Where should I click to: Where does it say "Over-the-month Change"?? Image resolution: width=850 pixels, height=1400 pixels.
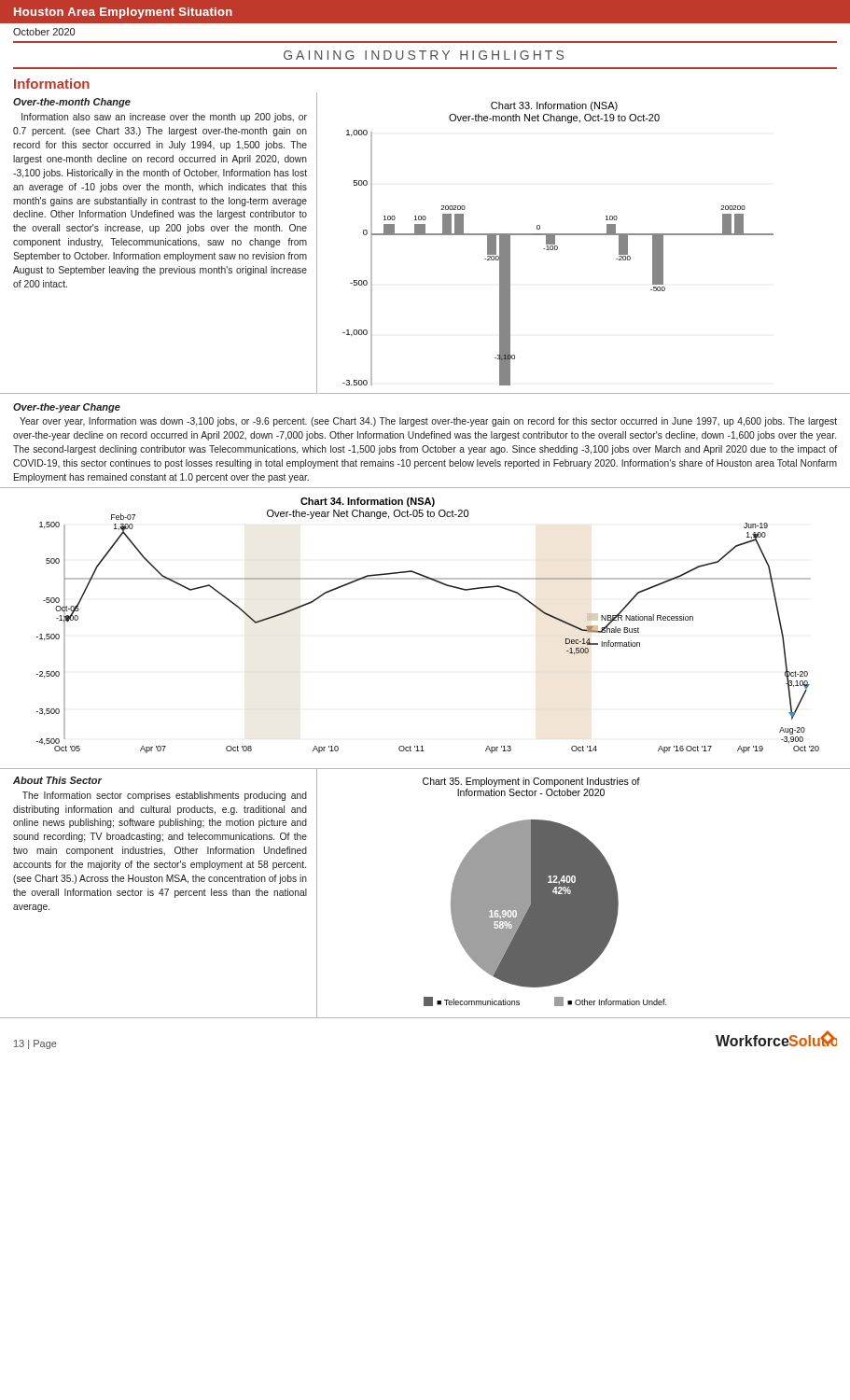pyautogui.click(x=72, y=102)
